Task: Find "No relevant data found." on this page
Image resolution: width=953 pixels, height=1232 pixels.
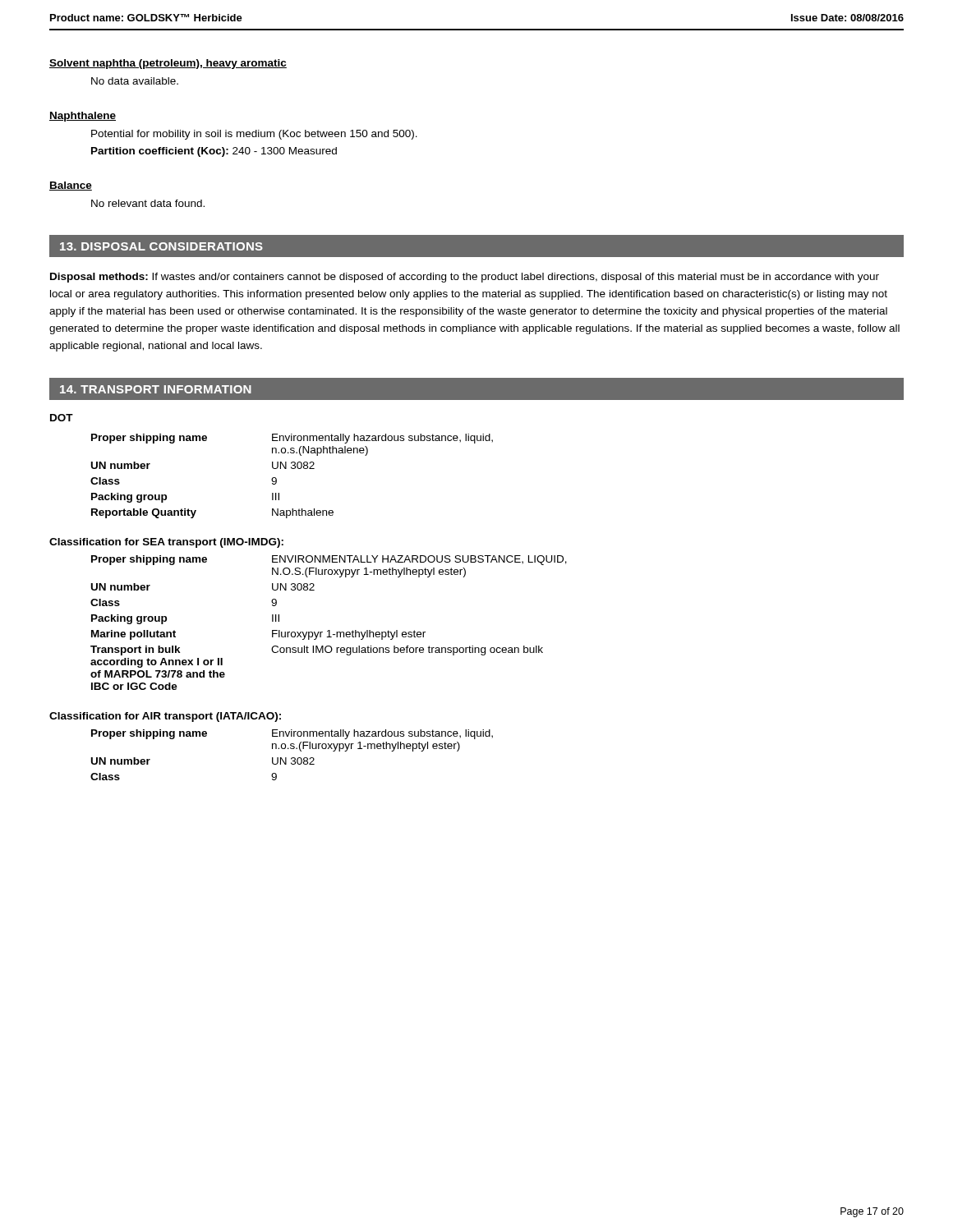Action: click(148, 203)
